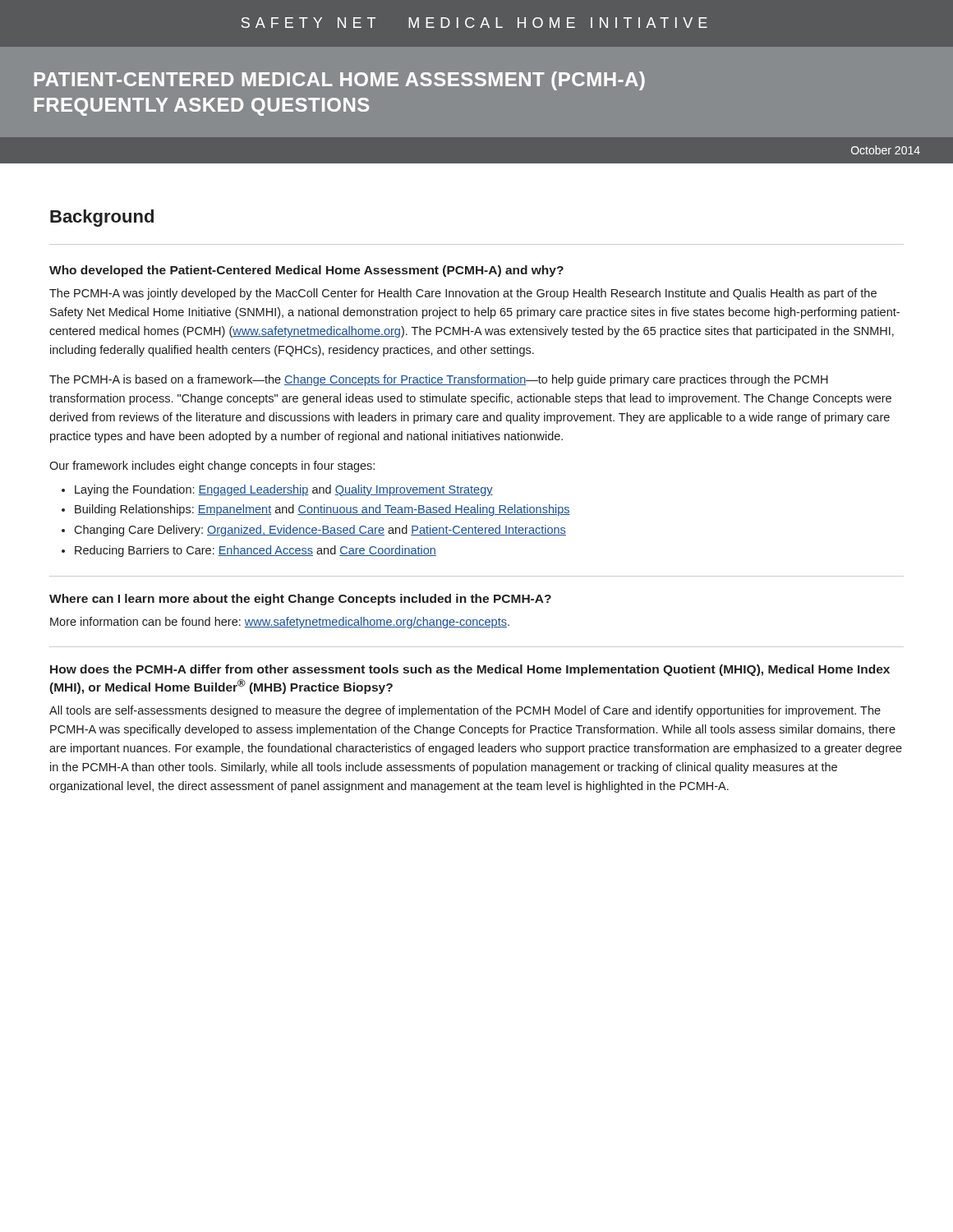Navigate to the block starting "How does the PCMH-A differ from"

470,678
